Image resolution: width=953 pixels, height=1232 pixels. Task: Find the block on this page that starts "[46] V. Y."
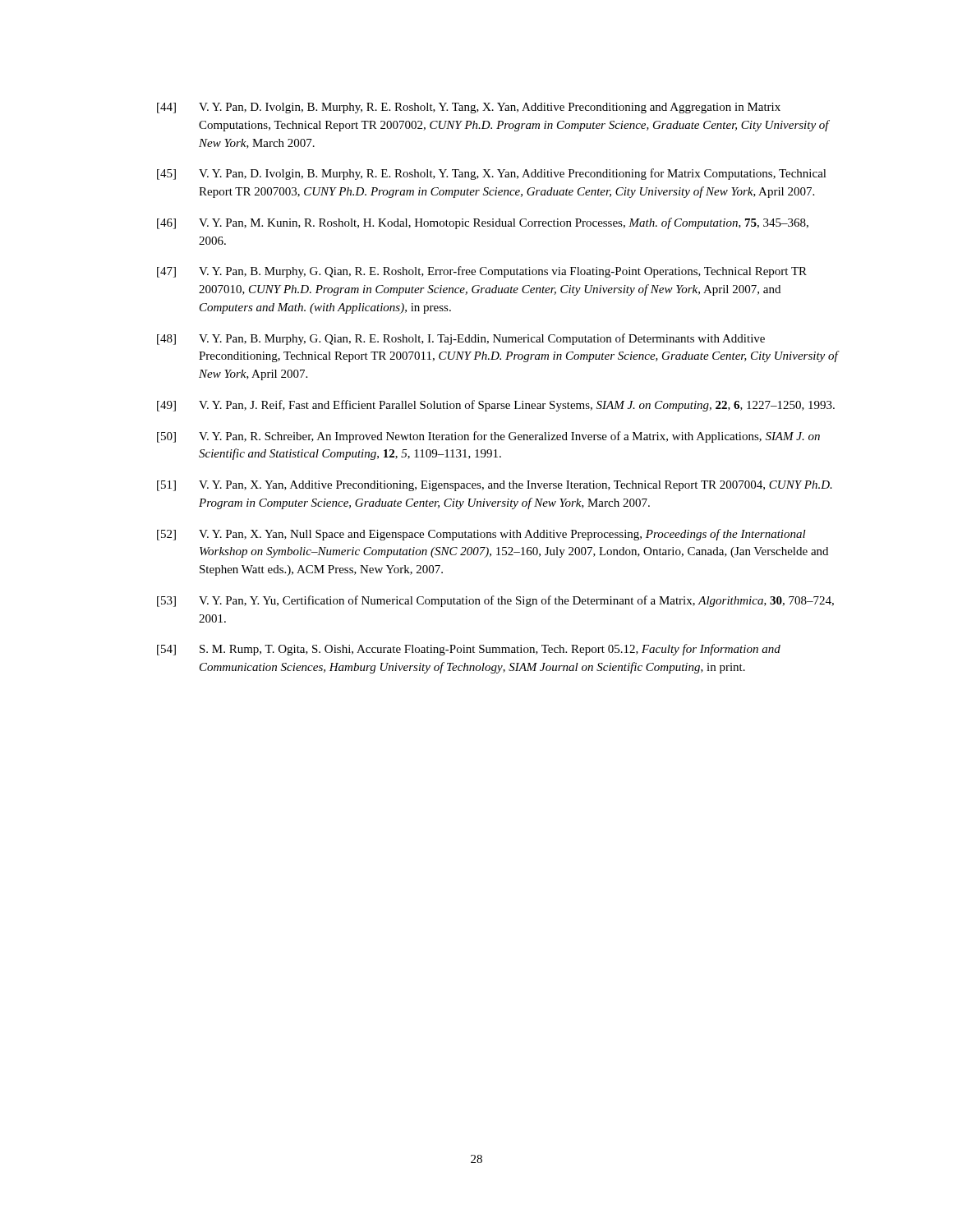[x=497, y=232]
